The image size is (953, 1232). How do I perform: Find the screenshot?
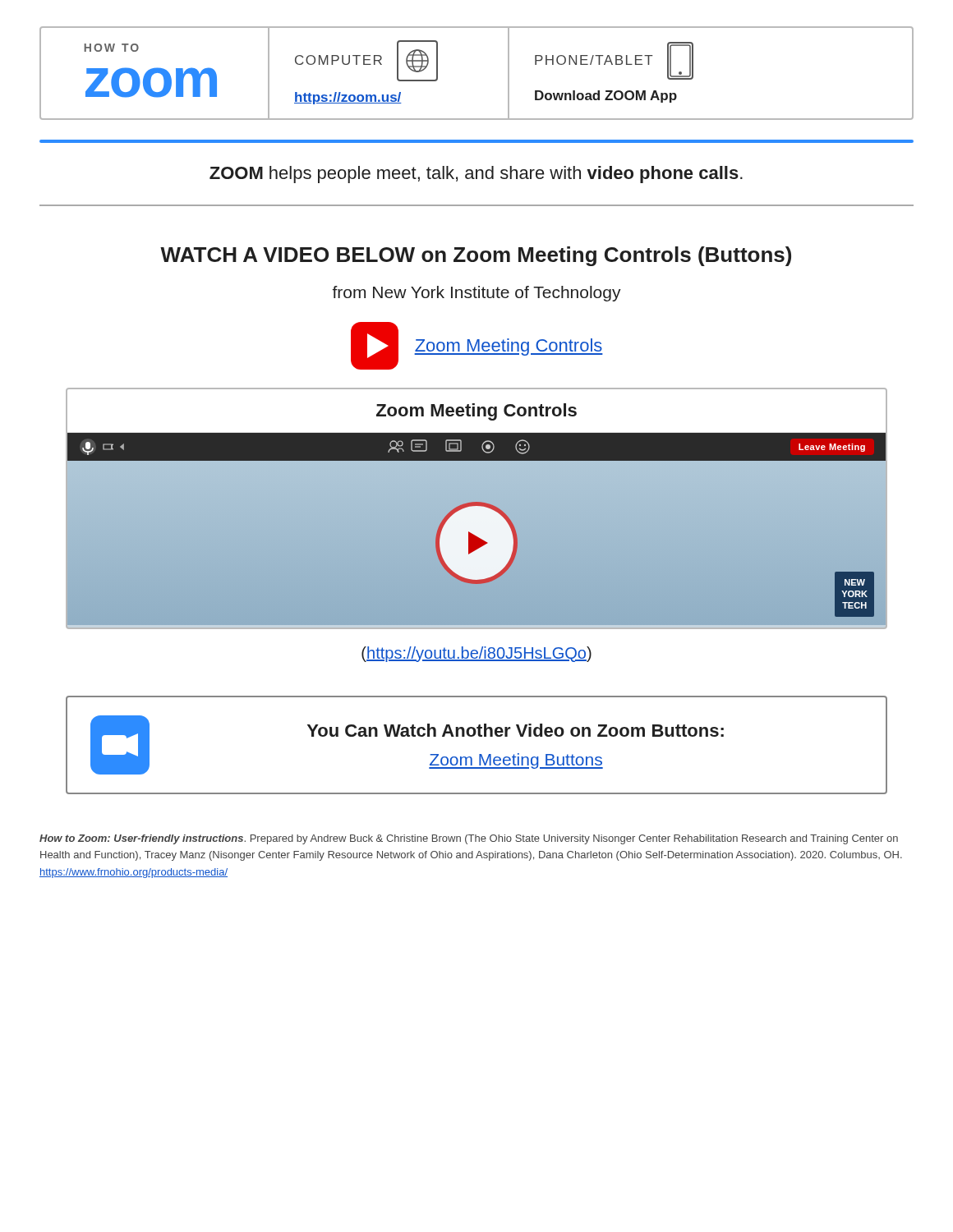pos(476,508)
